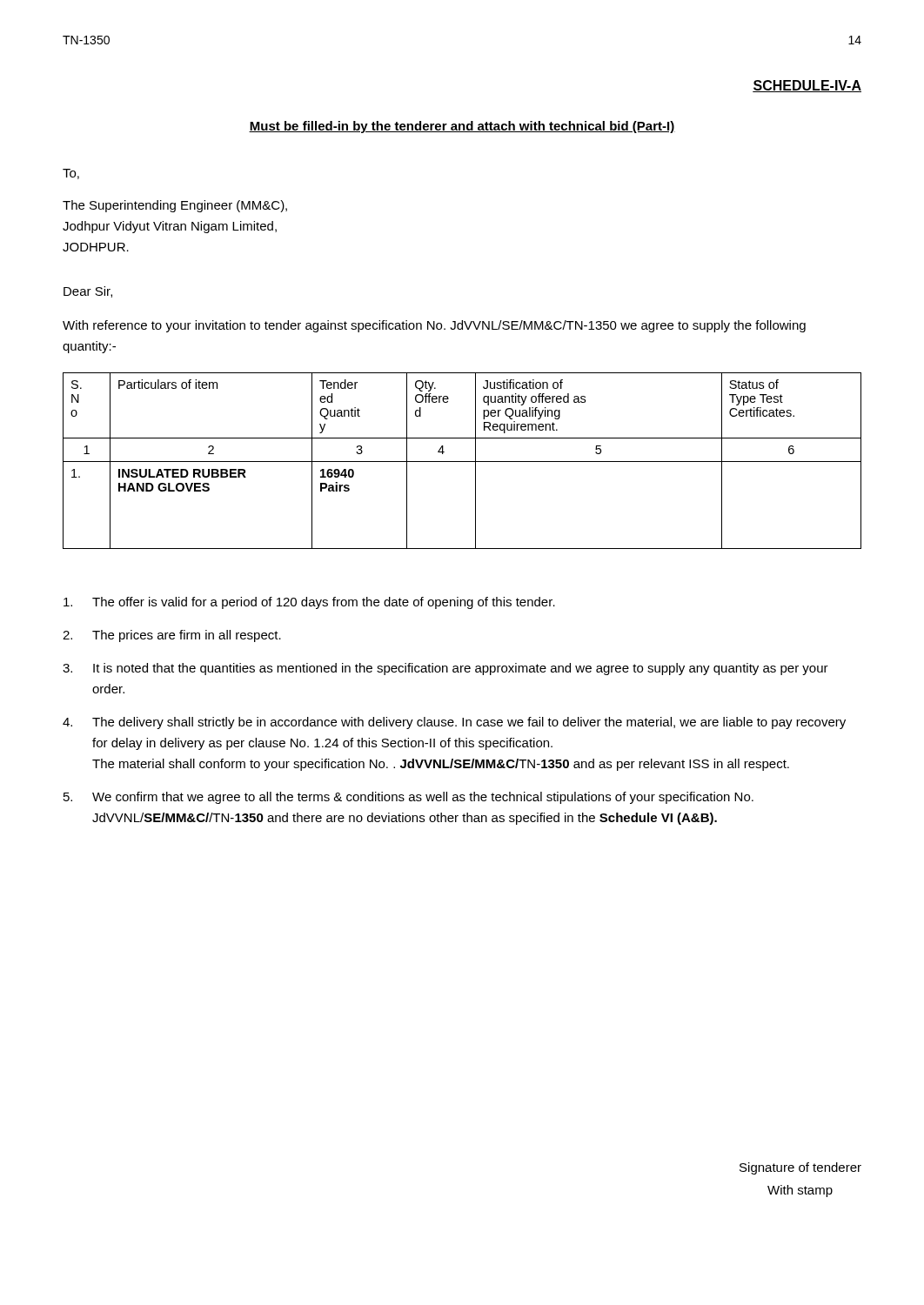Locate the passage starting "Dear Sir,"

[88, 291]
